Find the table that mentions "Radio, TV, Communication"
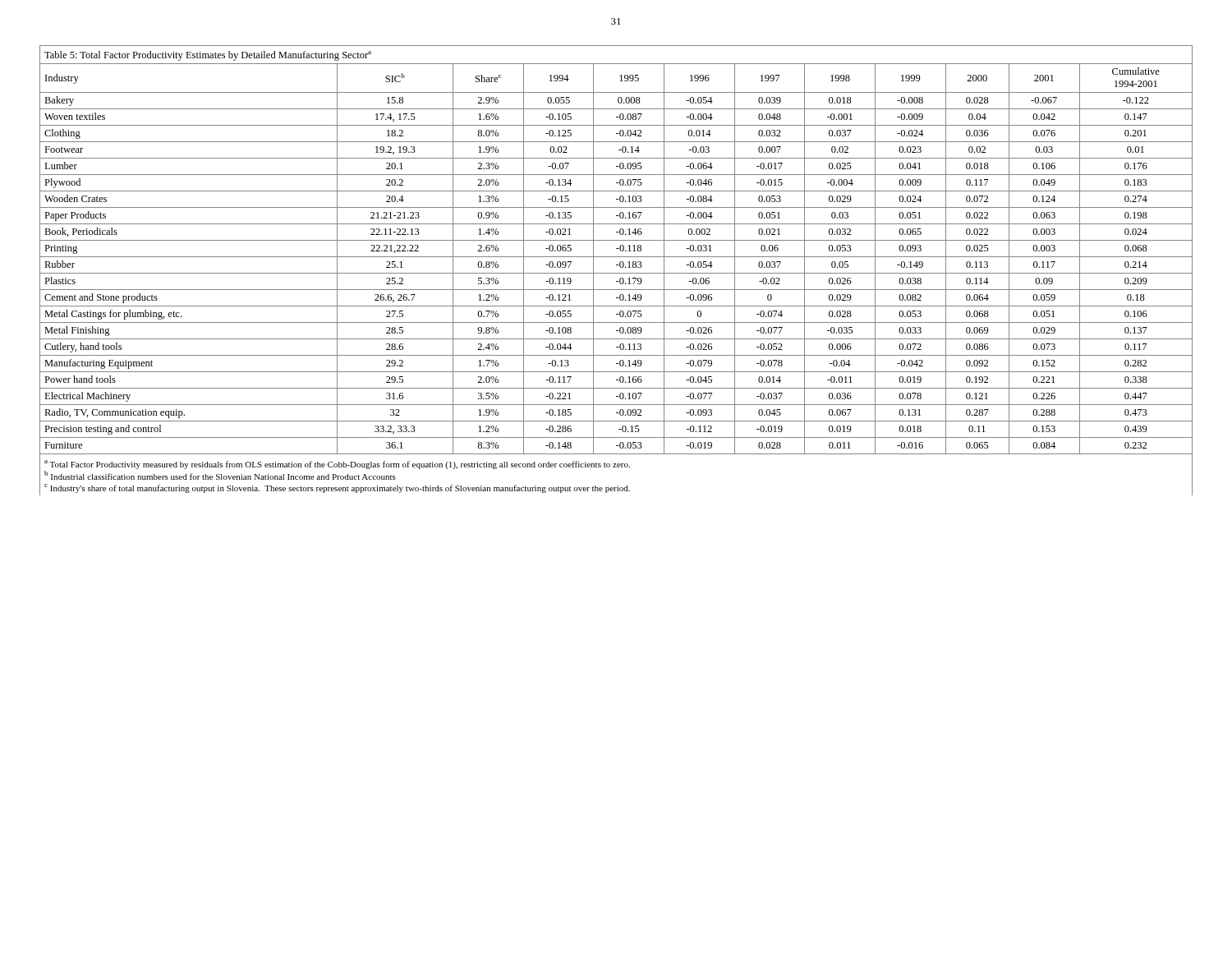The image size is (1232, 953). click(616, 270)
